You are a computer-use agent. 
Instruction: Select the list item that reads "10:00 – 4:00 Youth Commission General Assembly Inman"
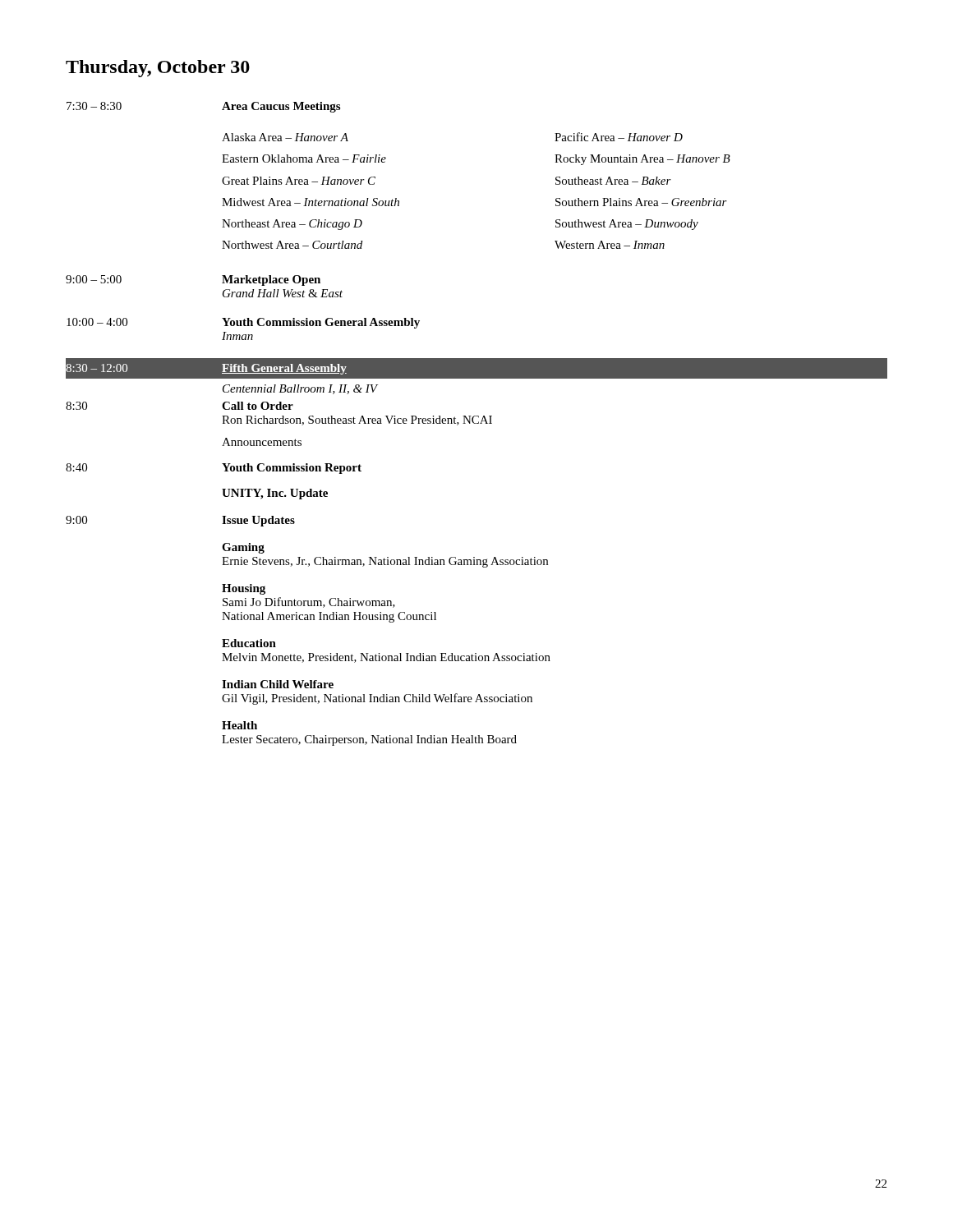[x=243, y=323]
